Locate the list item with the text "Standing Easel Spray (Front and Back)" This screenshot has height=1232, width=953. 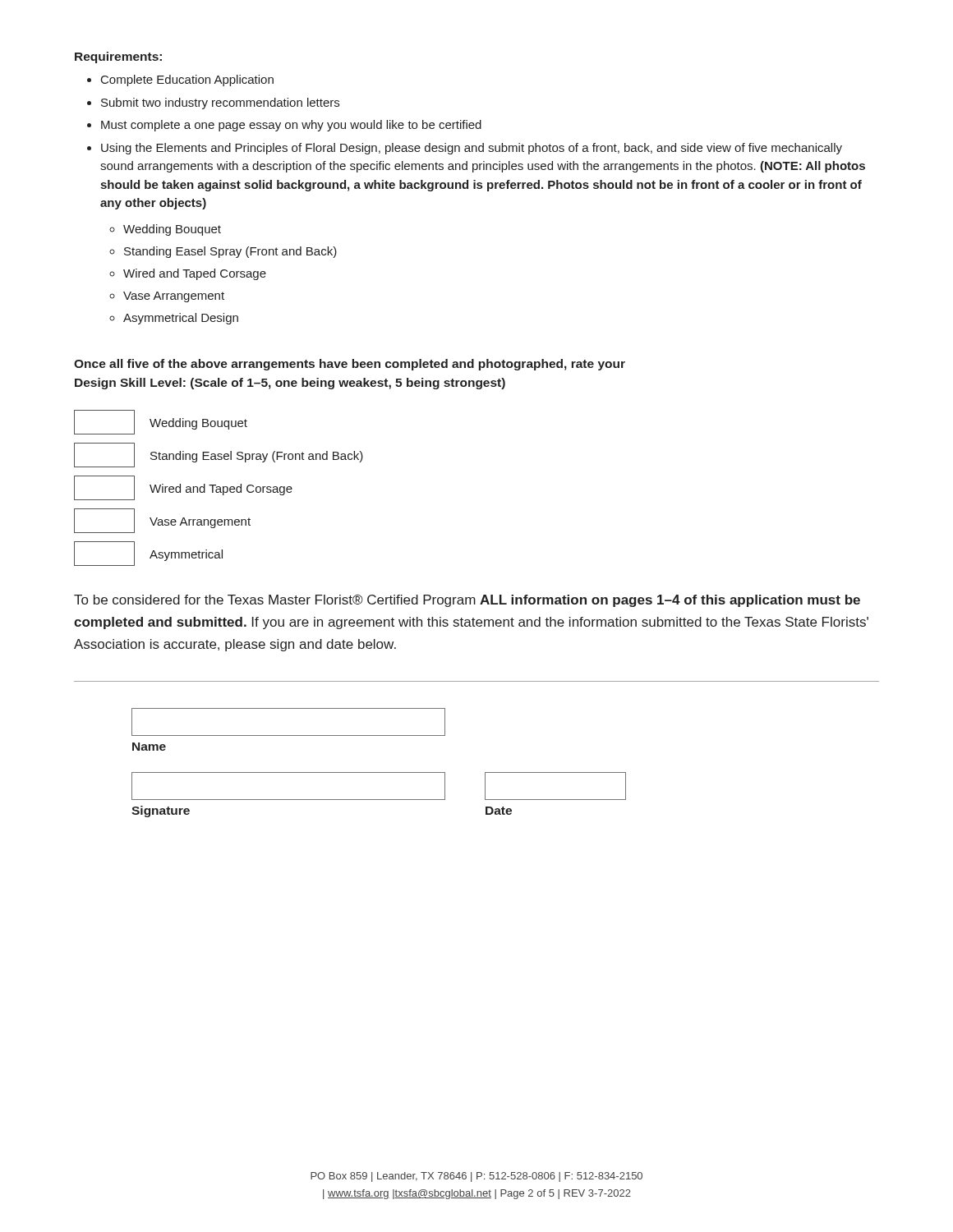coord(230,251)
